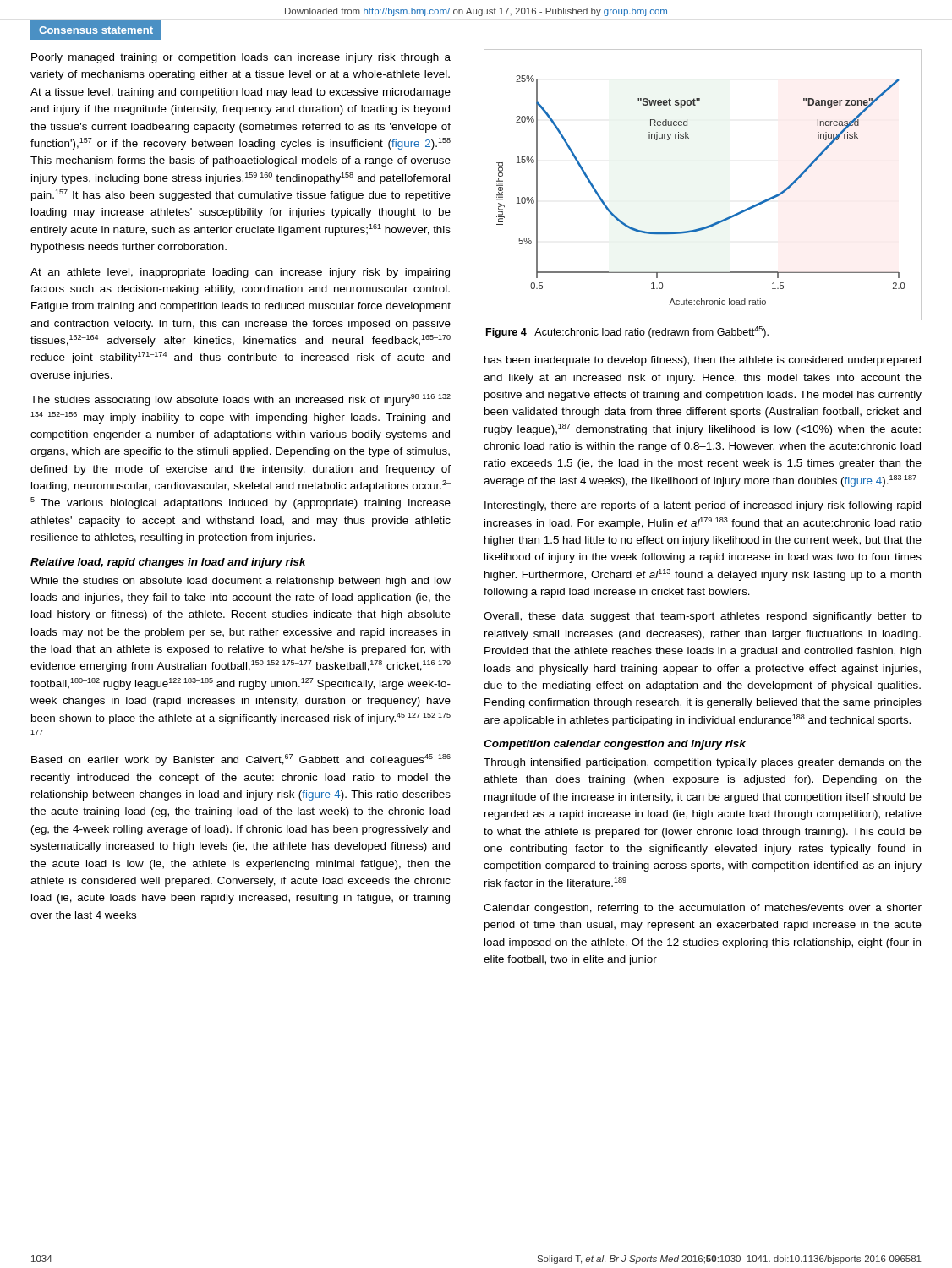Locate the line chart
This screenshot has width=952, height=1268.
703,185
